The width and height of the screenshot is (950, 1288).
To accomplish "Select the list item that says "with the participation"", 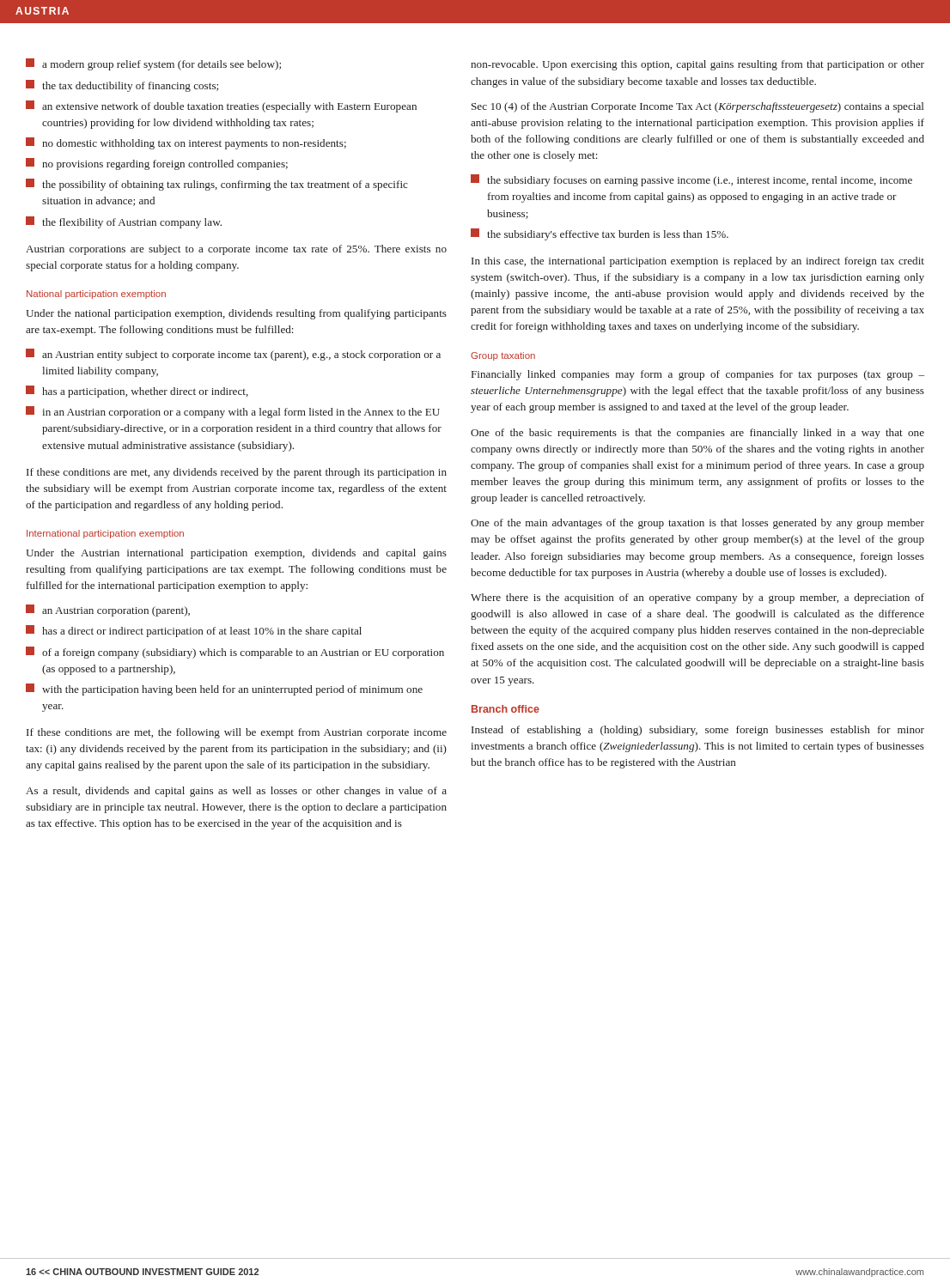I will pyautogui.click(x=236, y=697).
